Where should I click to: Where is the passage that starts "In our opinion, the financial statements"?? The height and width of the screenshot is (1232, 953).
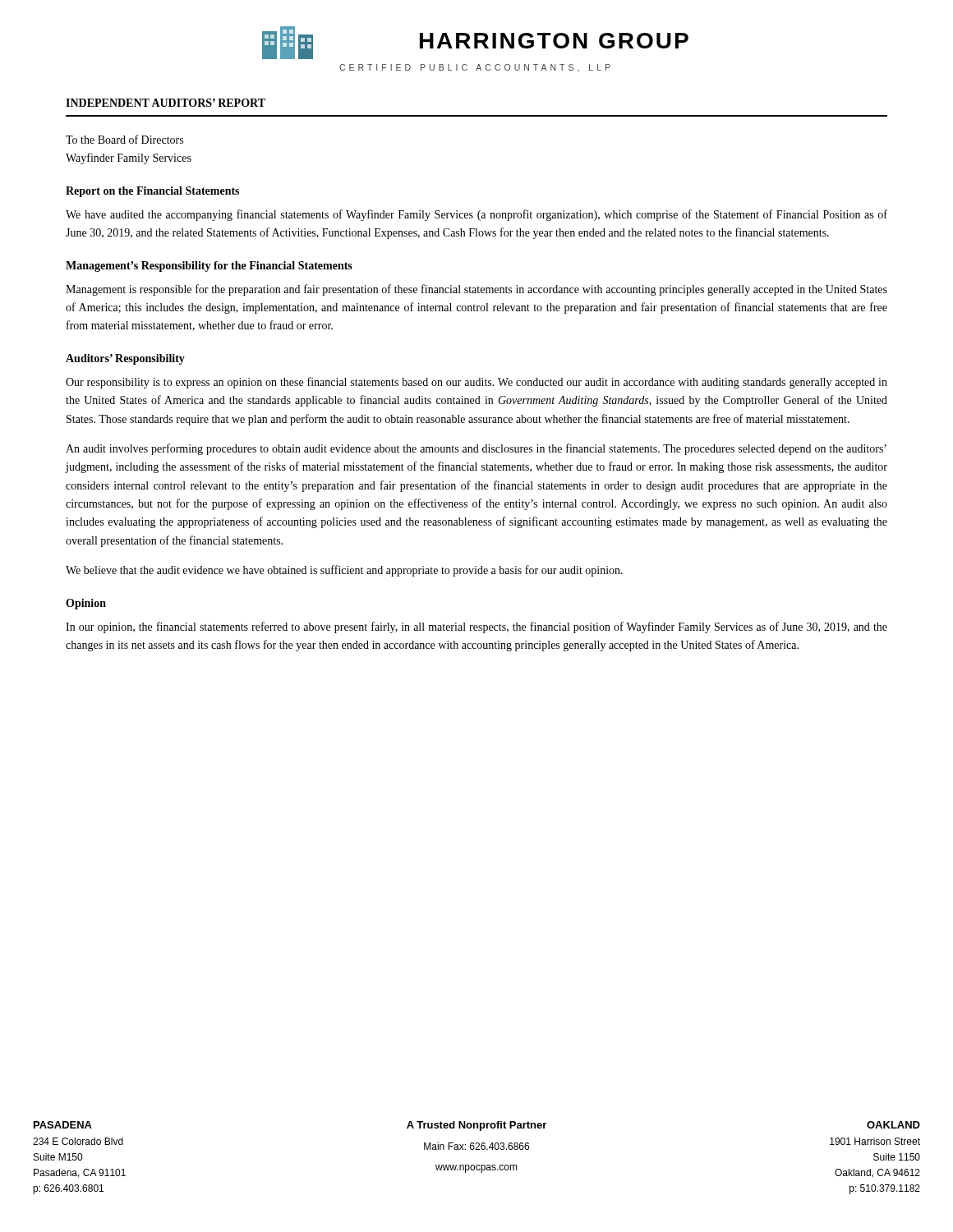coord(476,636)
